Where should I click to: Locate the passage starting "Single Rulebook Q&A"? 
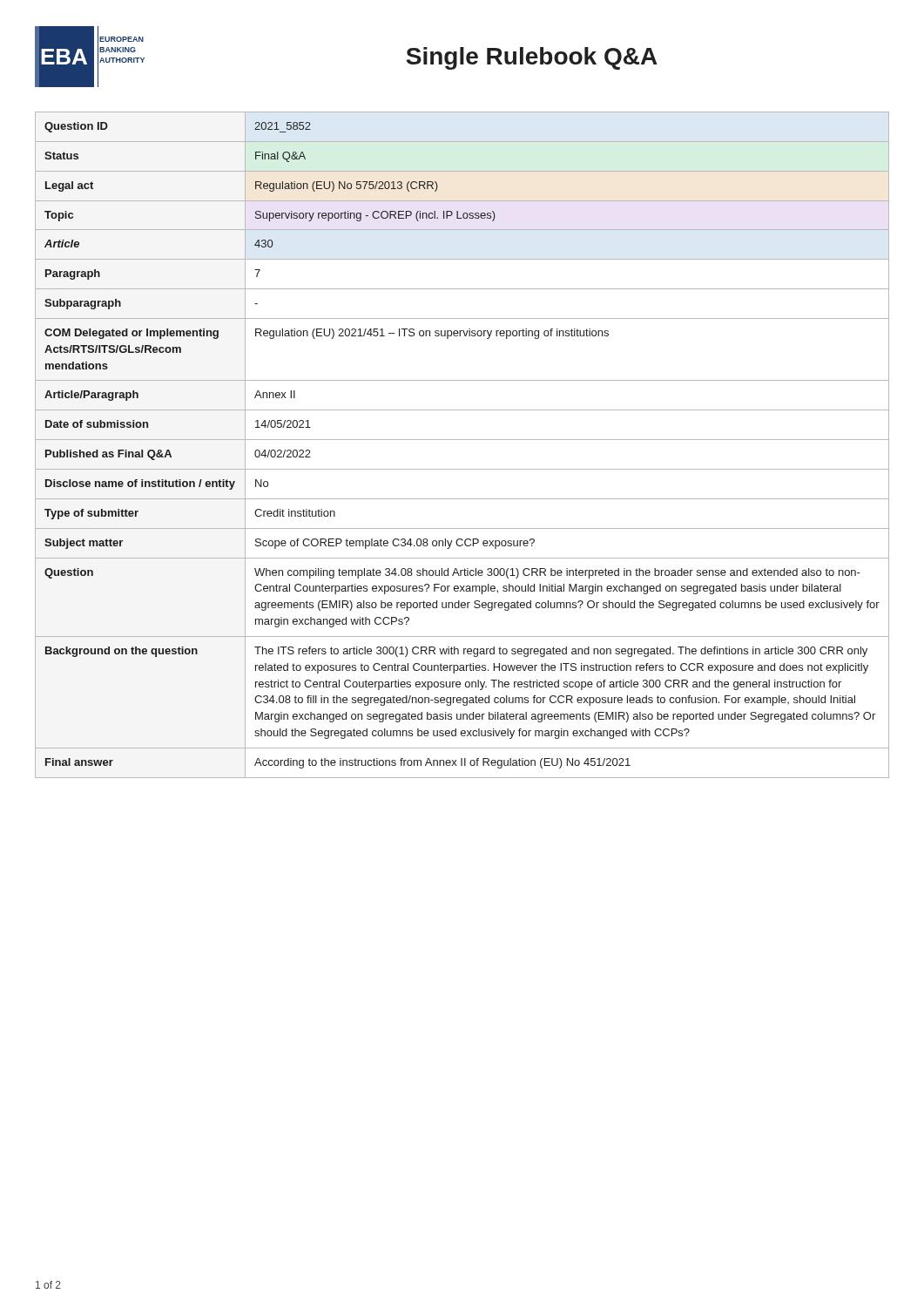pos(532,56)
